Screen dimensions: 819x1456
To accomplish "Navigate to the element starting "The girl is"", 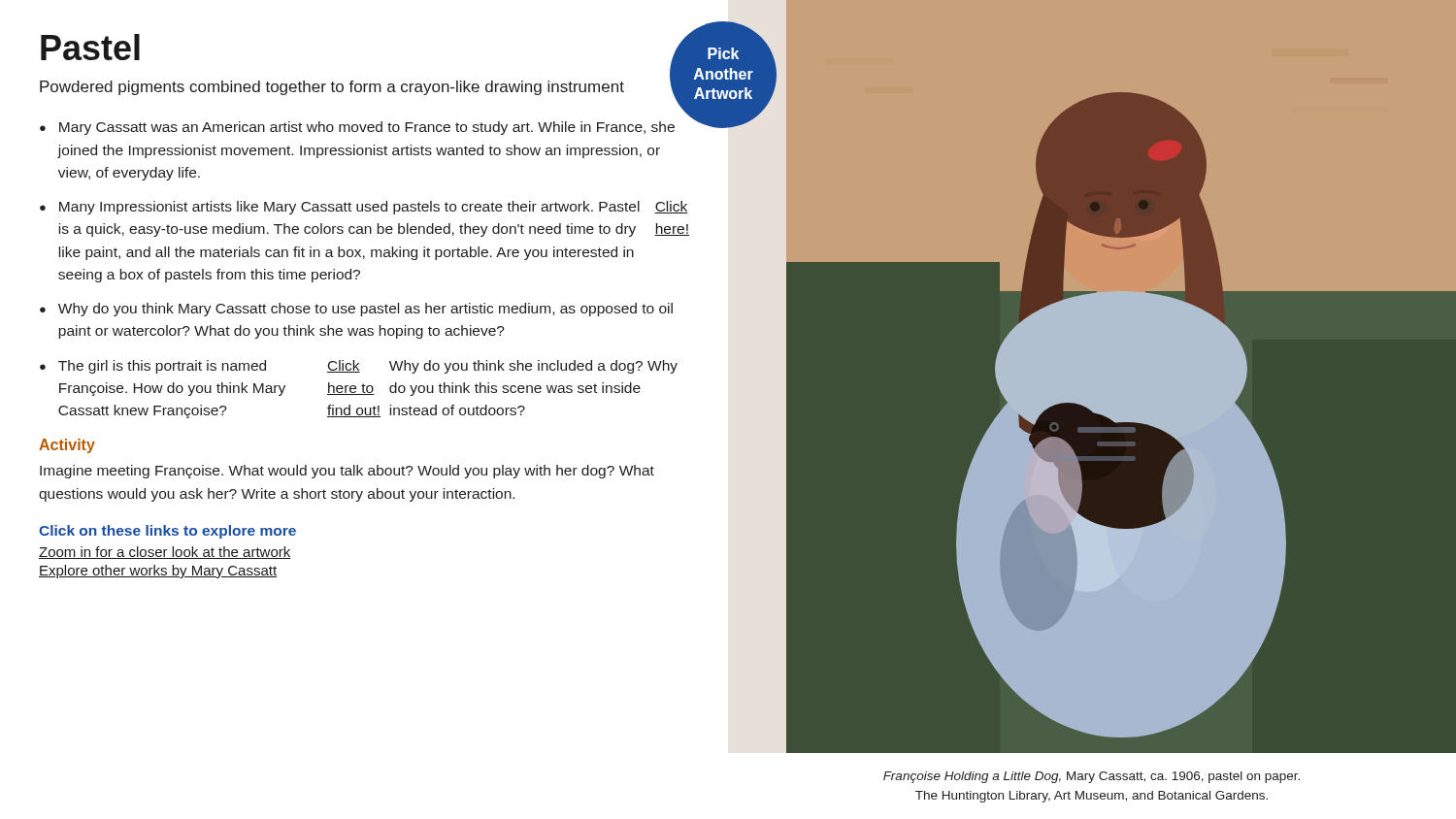I will [368, 388].
